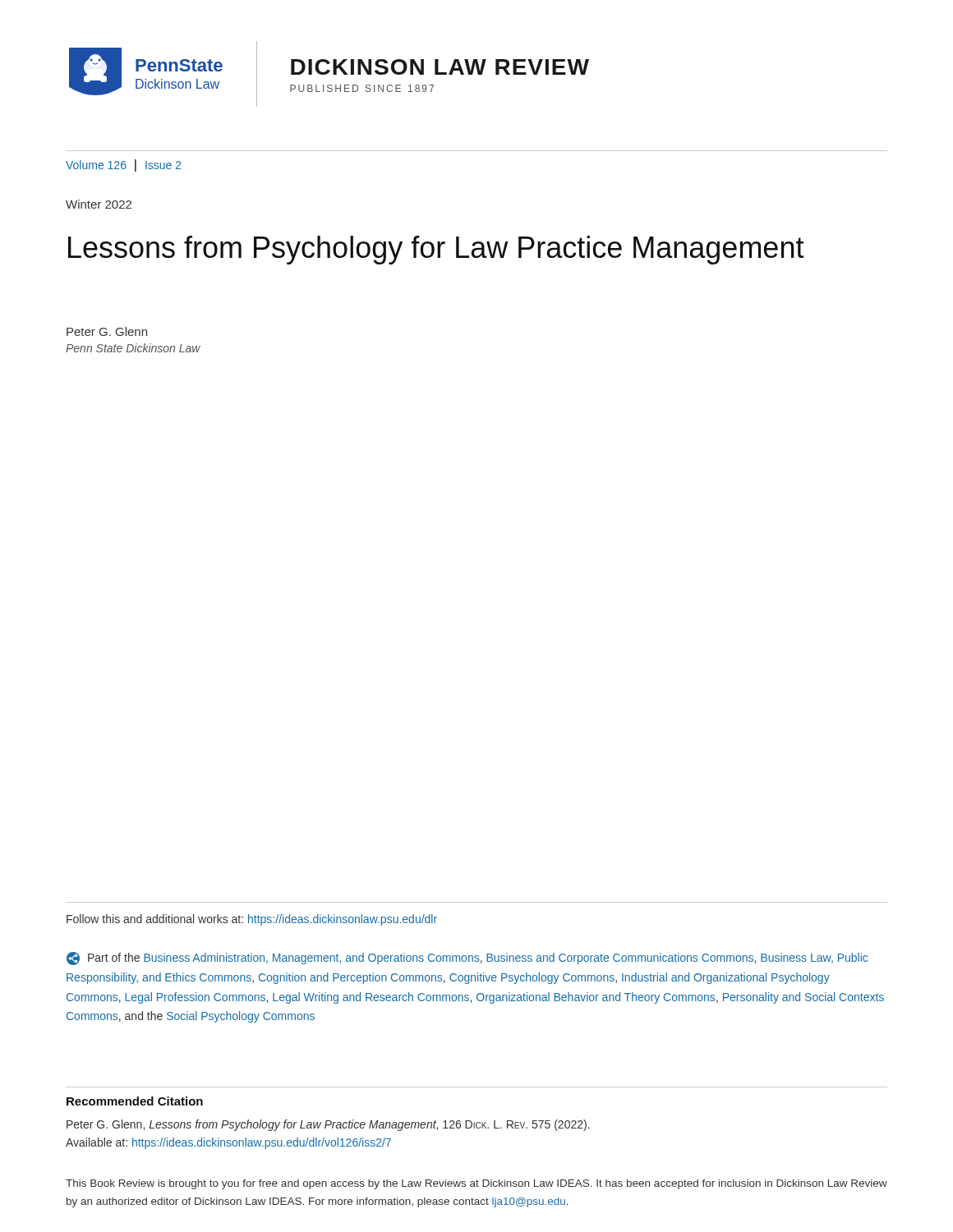Navigate to the element starting "Recommended Citation"
The width and height of the screenshot is (953, 1232).
pos(135,1101)
